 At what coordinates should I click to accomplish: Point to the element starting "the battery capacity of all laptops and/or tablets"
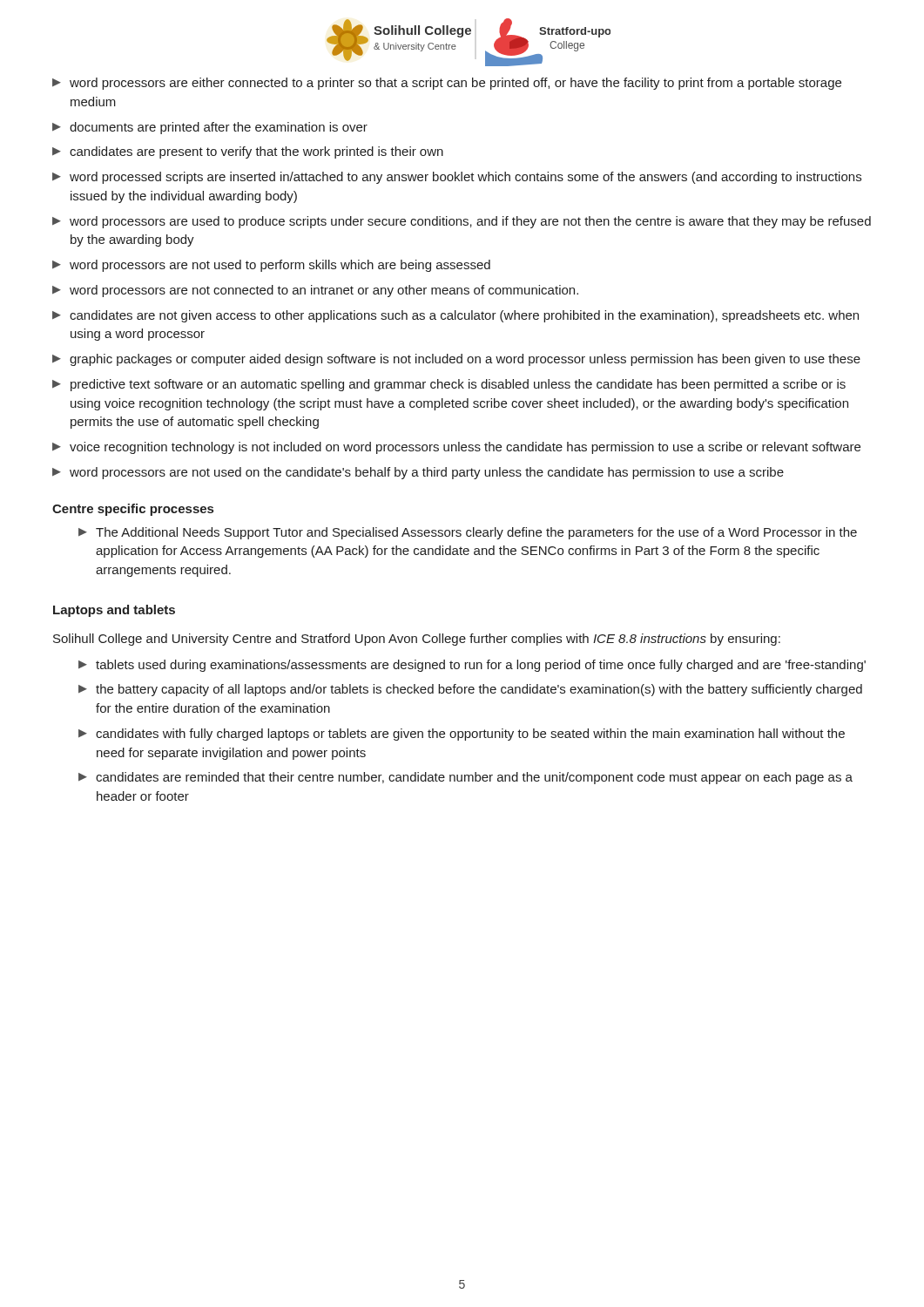coord(475,699)
